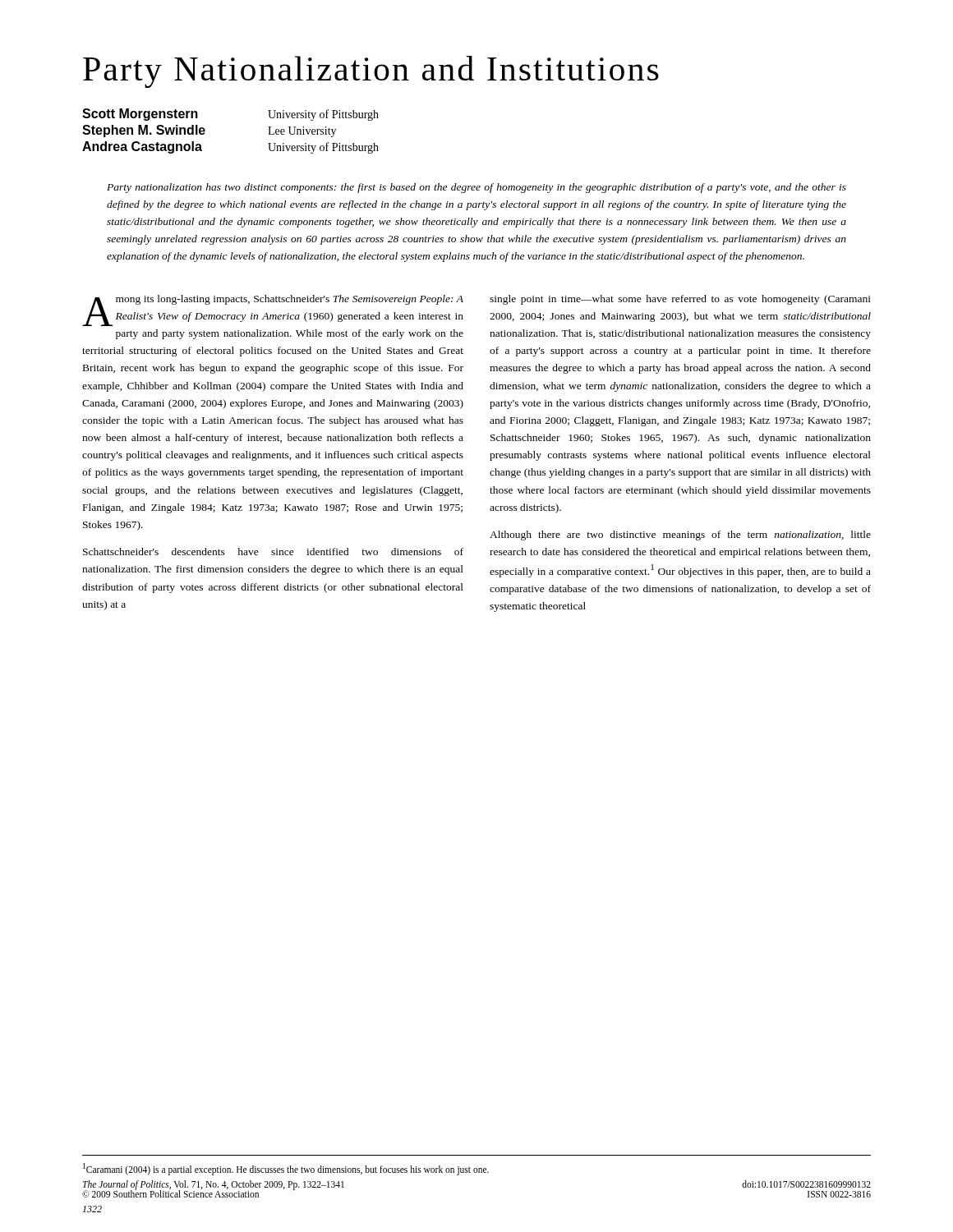The width and height of the screenshot is (953, 1232).
Task: Select the text starting "single point in time—what some"
Action: [x=680, y=452]
